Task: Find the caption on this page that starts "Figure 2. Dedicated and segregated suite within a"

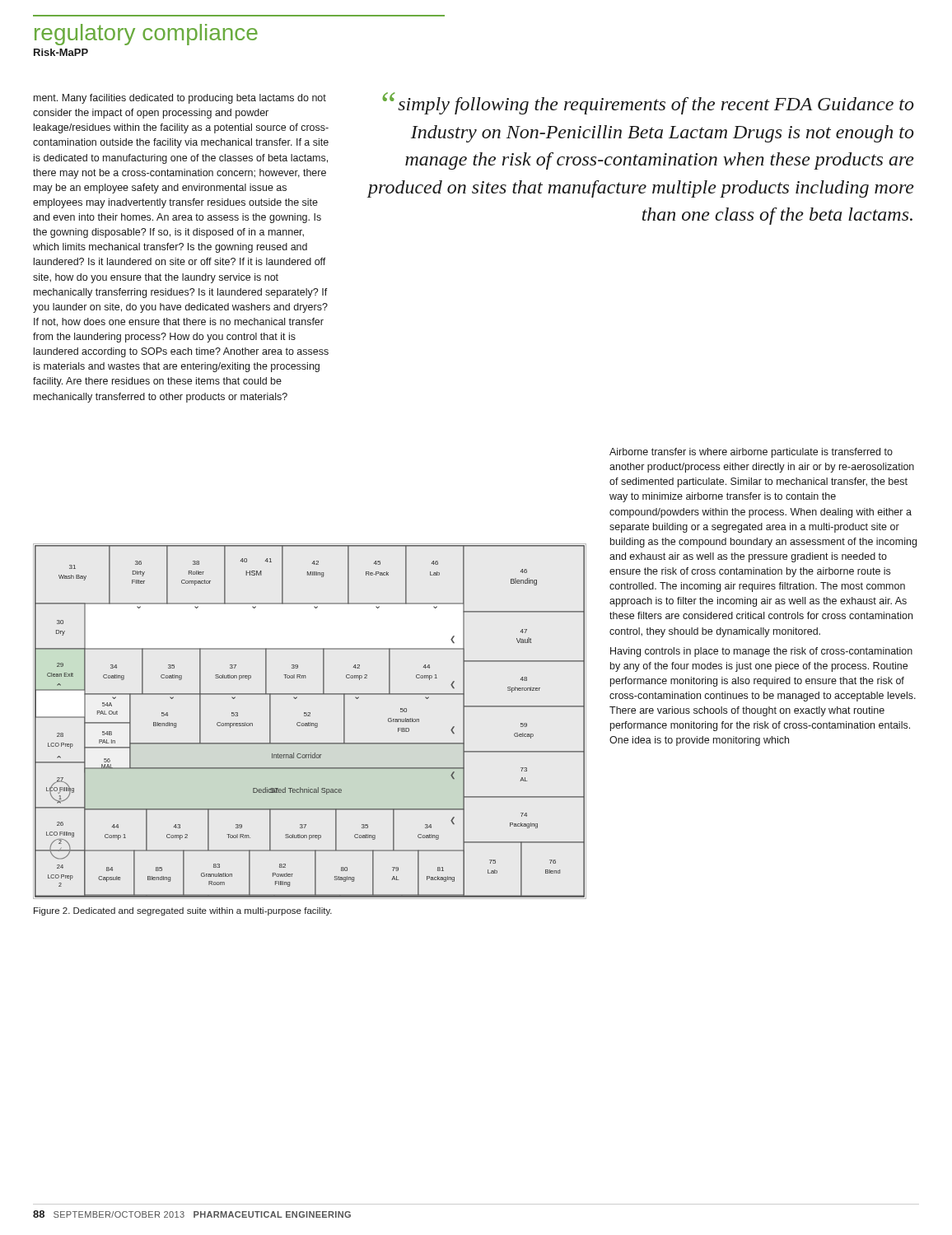Action: [183, 911]
